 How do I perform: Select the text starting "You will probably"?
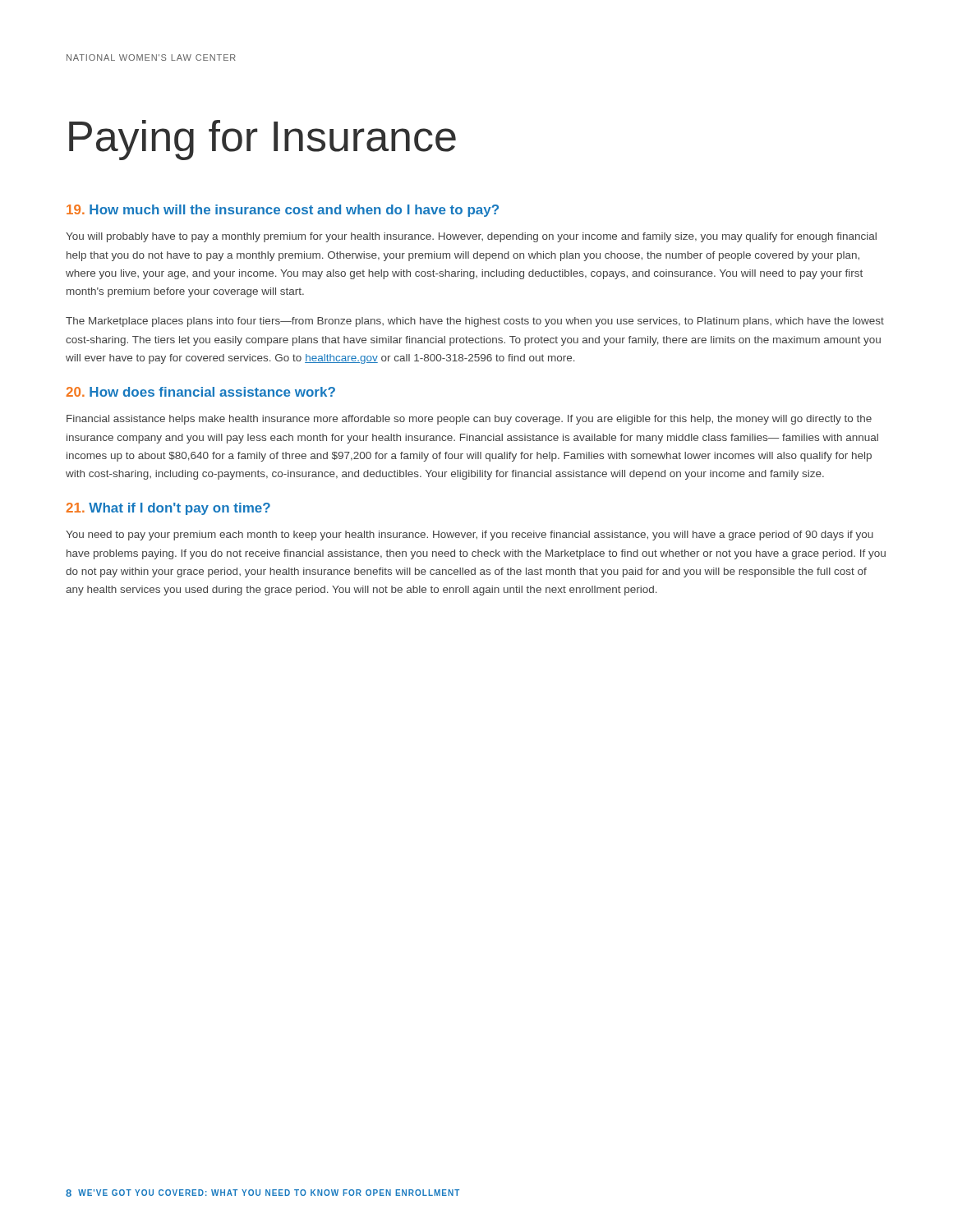pos(471,264)
